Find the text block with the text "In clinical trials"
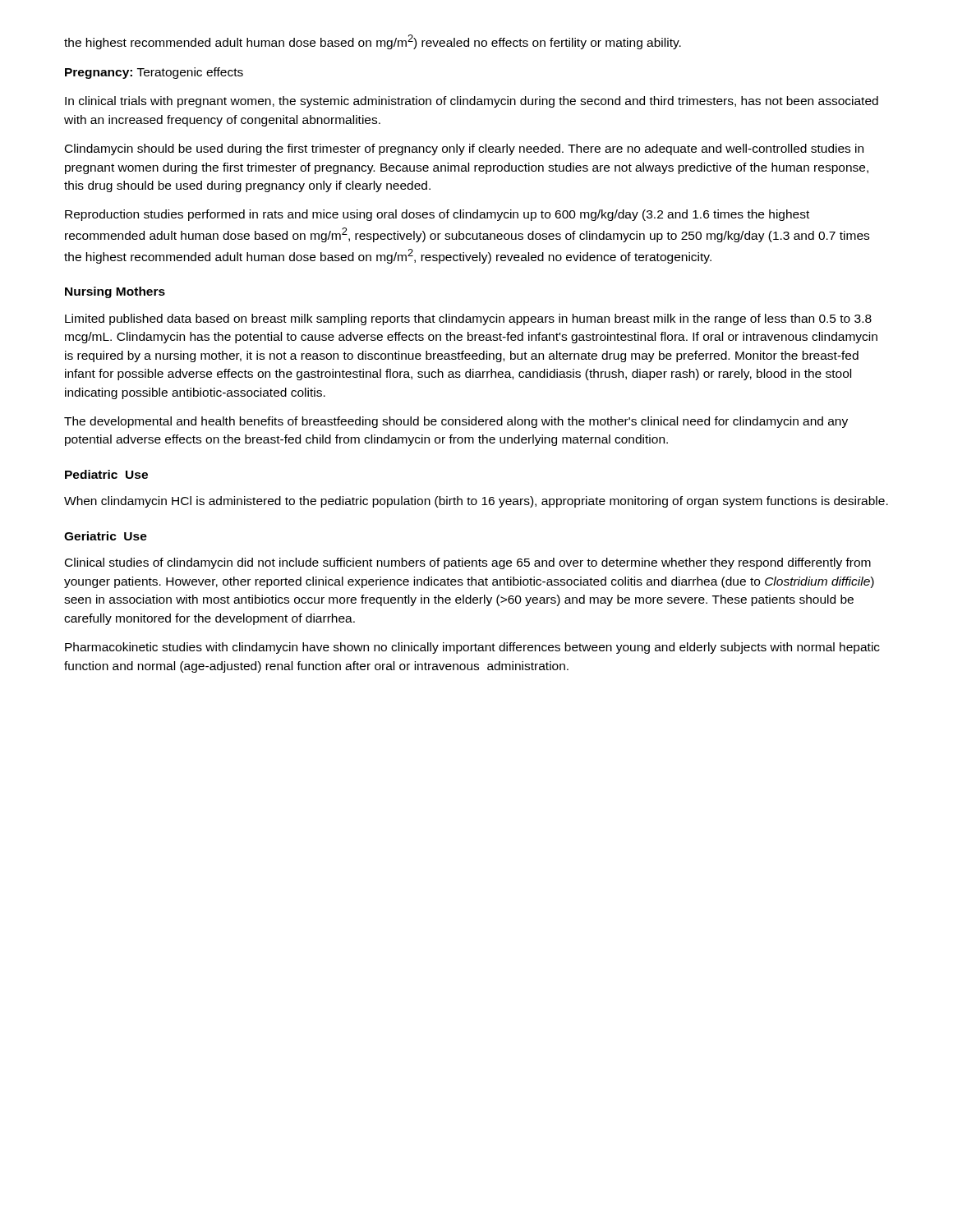 471,110
